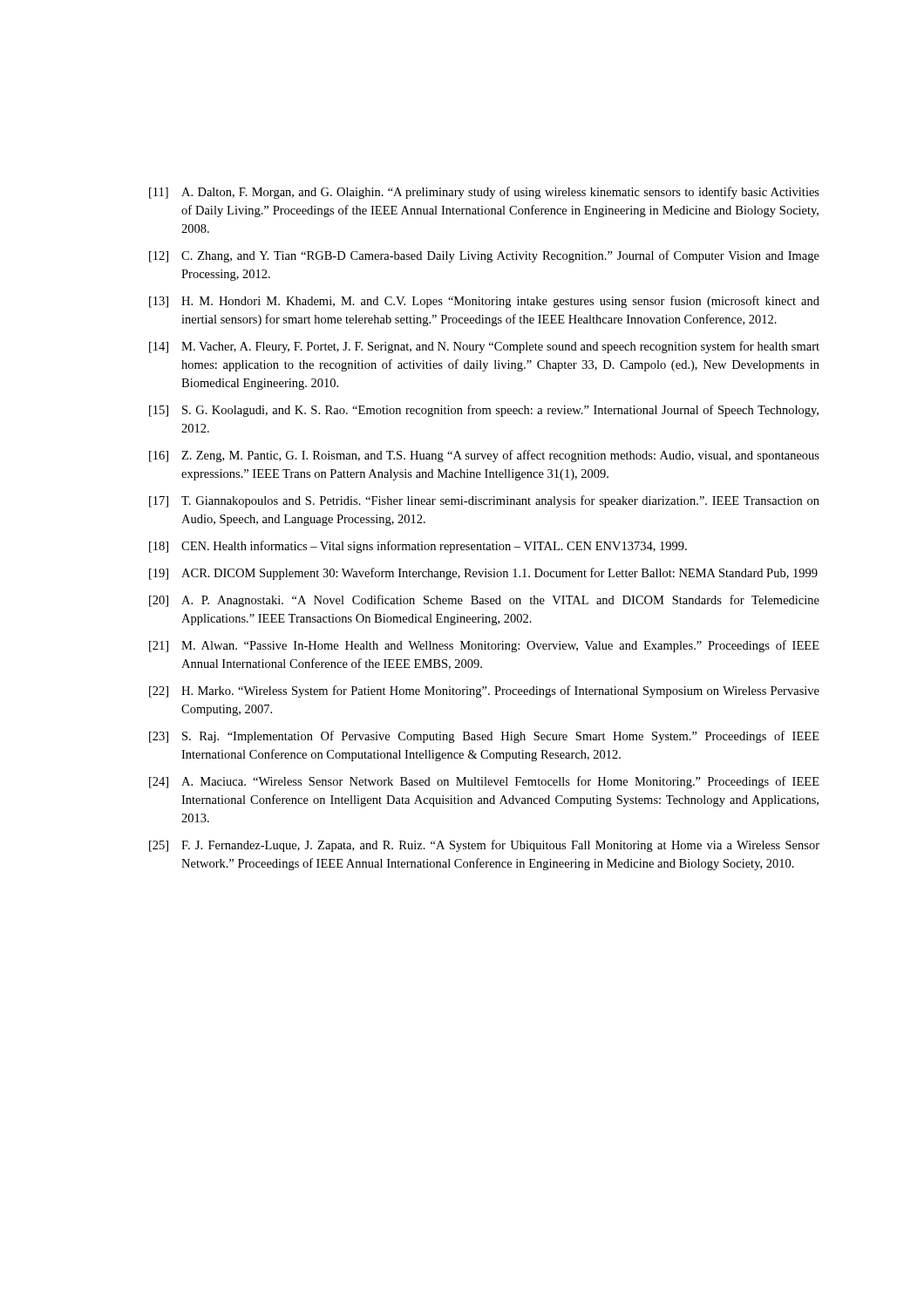
Task: Select the list item with the text "[18] CEN. Health informatics"
Action: tap(484, 546)
